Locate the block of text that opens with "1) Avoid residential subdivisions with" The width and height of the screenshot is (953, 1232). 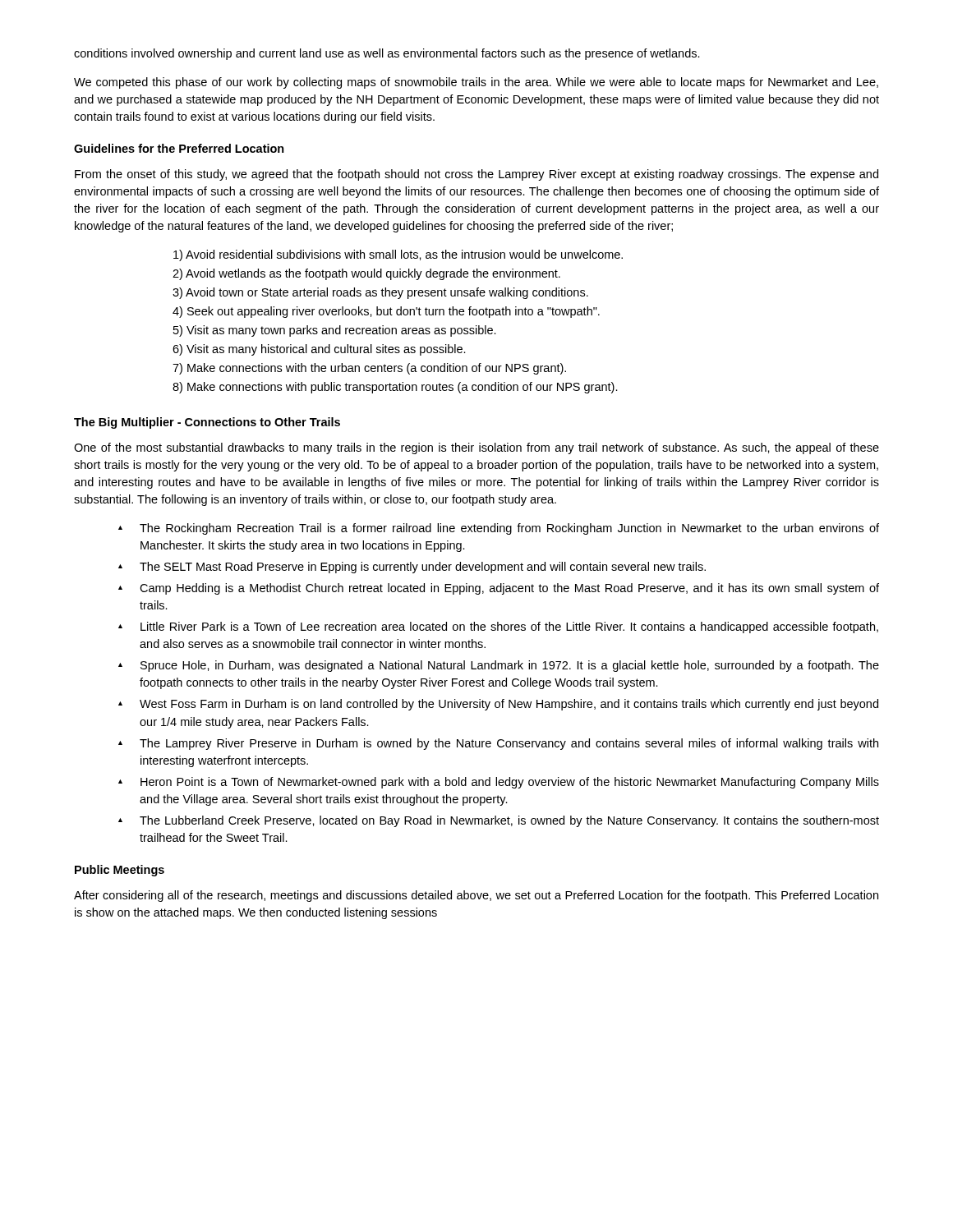398,255
